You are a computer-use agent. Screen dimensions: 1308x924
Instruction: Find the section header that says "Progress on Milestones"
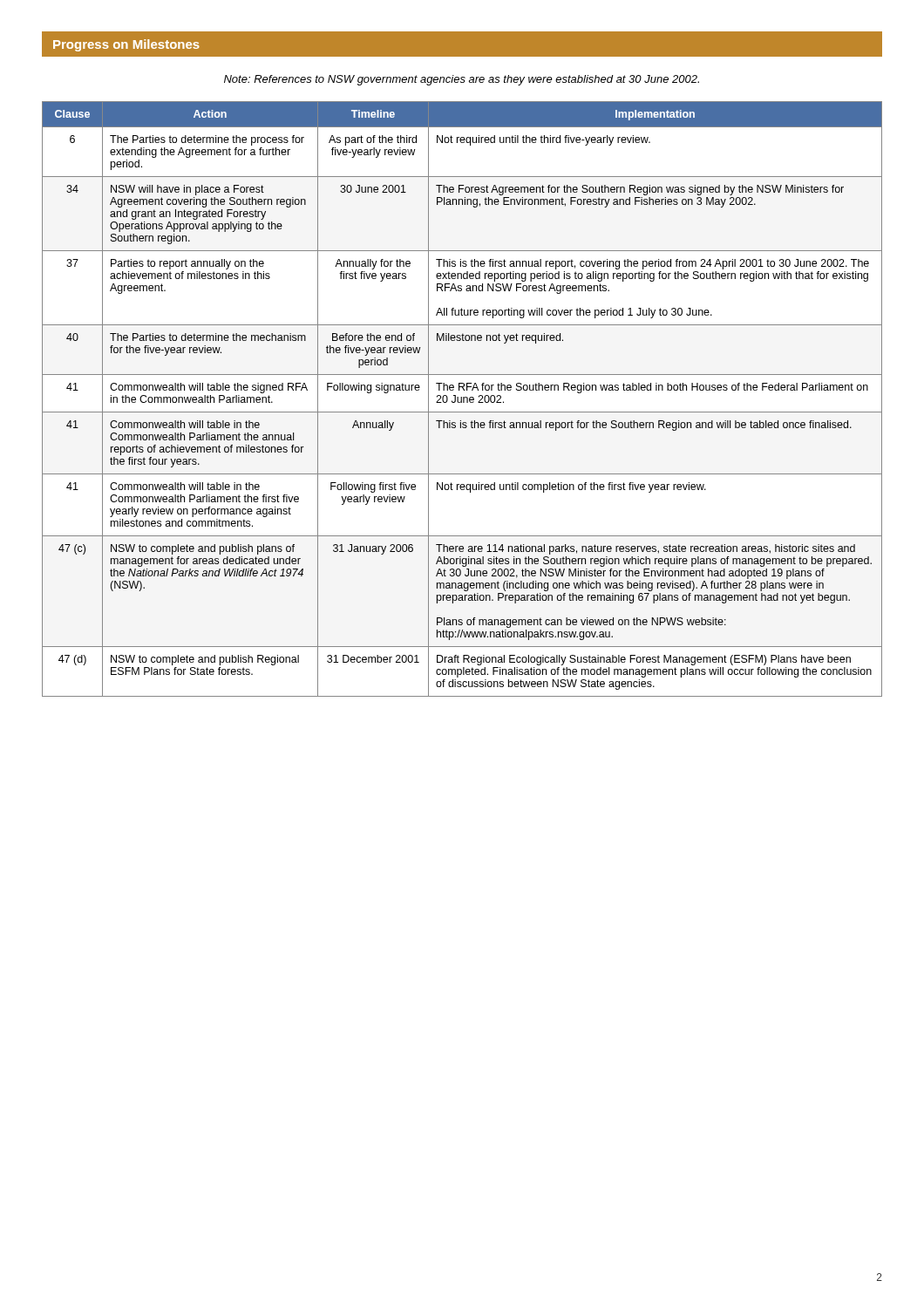(126, 45)
